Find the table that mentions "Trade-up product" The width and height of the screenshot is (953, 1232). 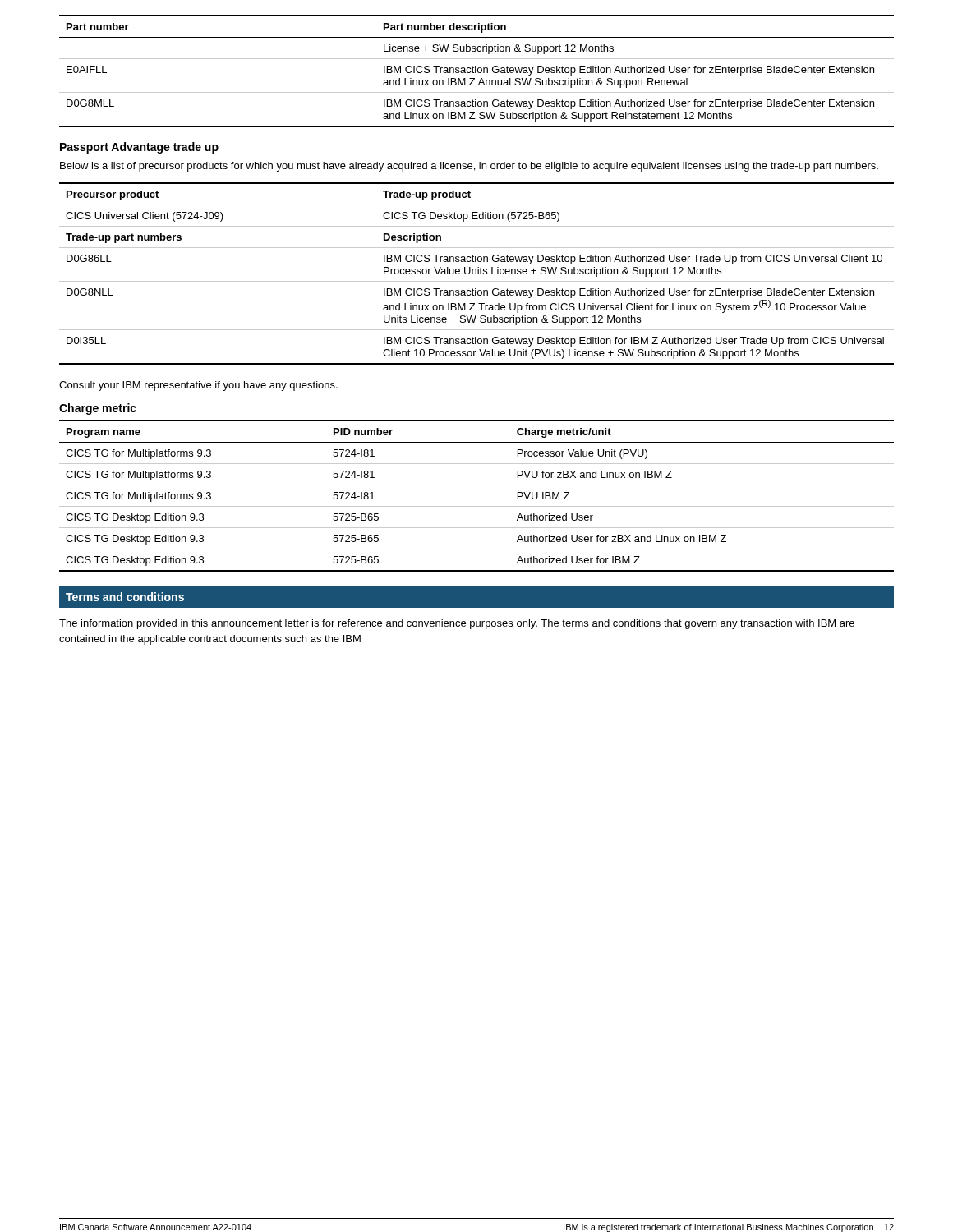[476, 274]
